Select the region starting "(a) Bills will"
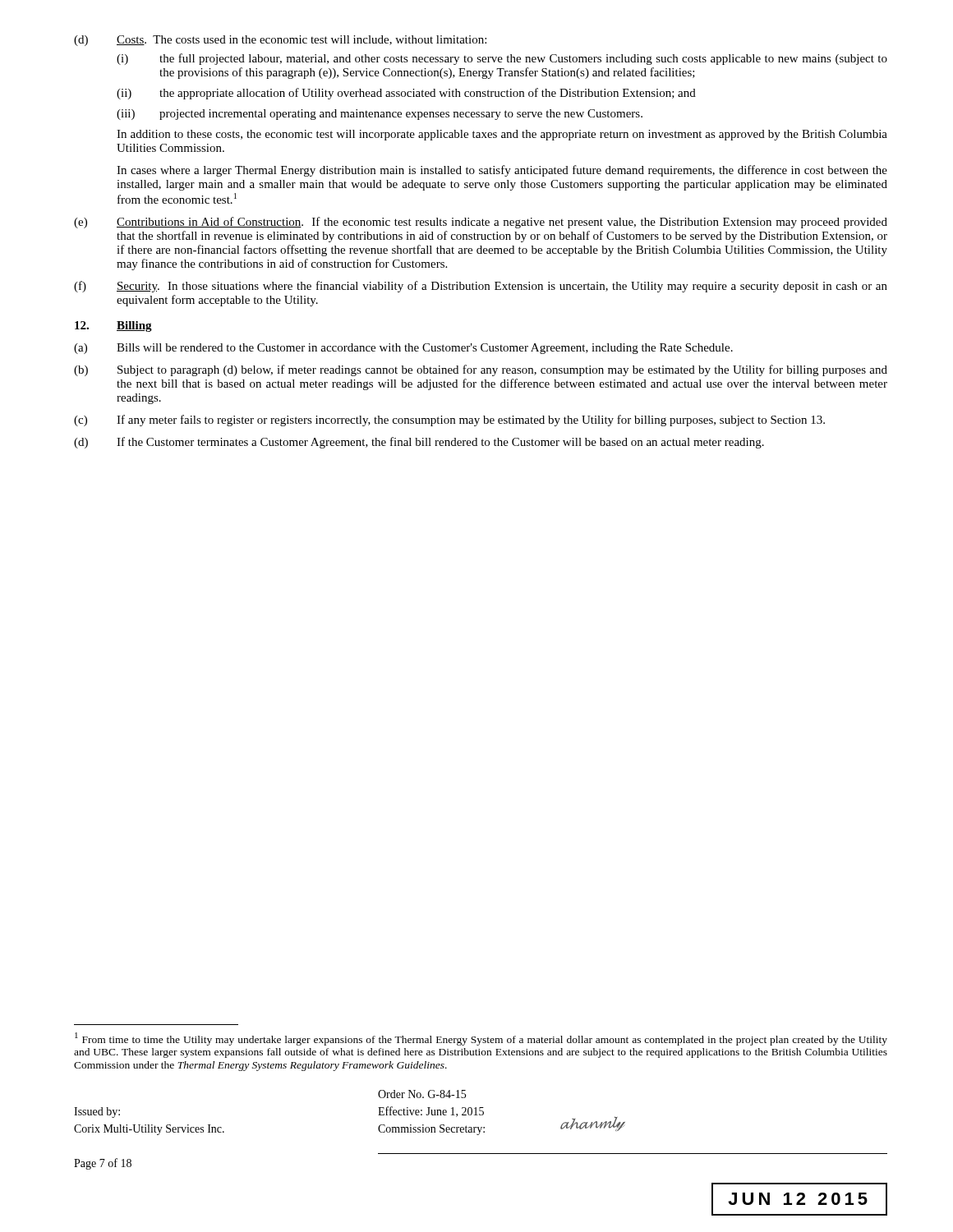The image size is (953, 1232). pos(481,348)
